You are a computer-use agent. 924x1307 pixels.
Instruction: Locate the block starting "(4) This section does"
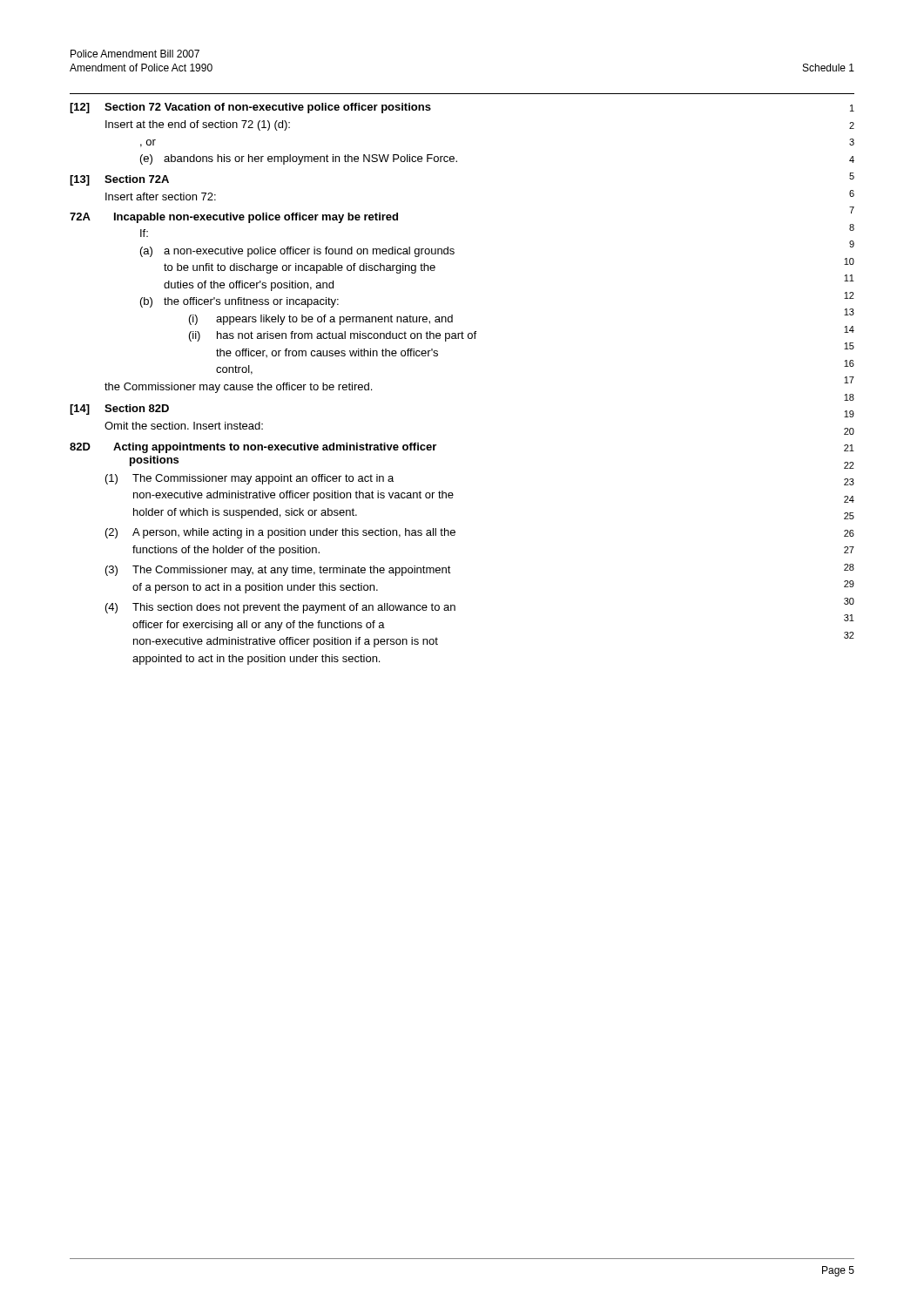[280, 633]
